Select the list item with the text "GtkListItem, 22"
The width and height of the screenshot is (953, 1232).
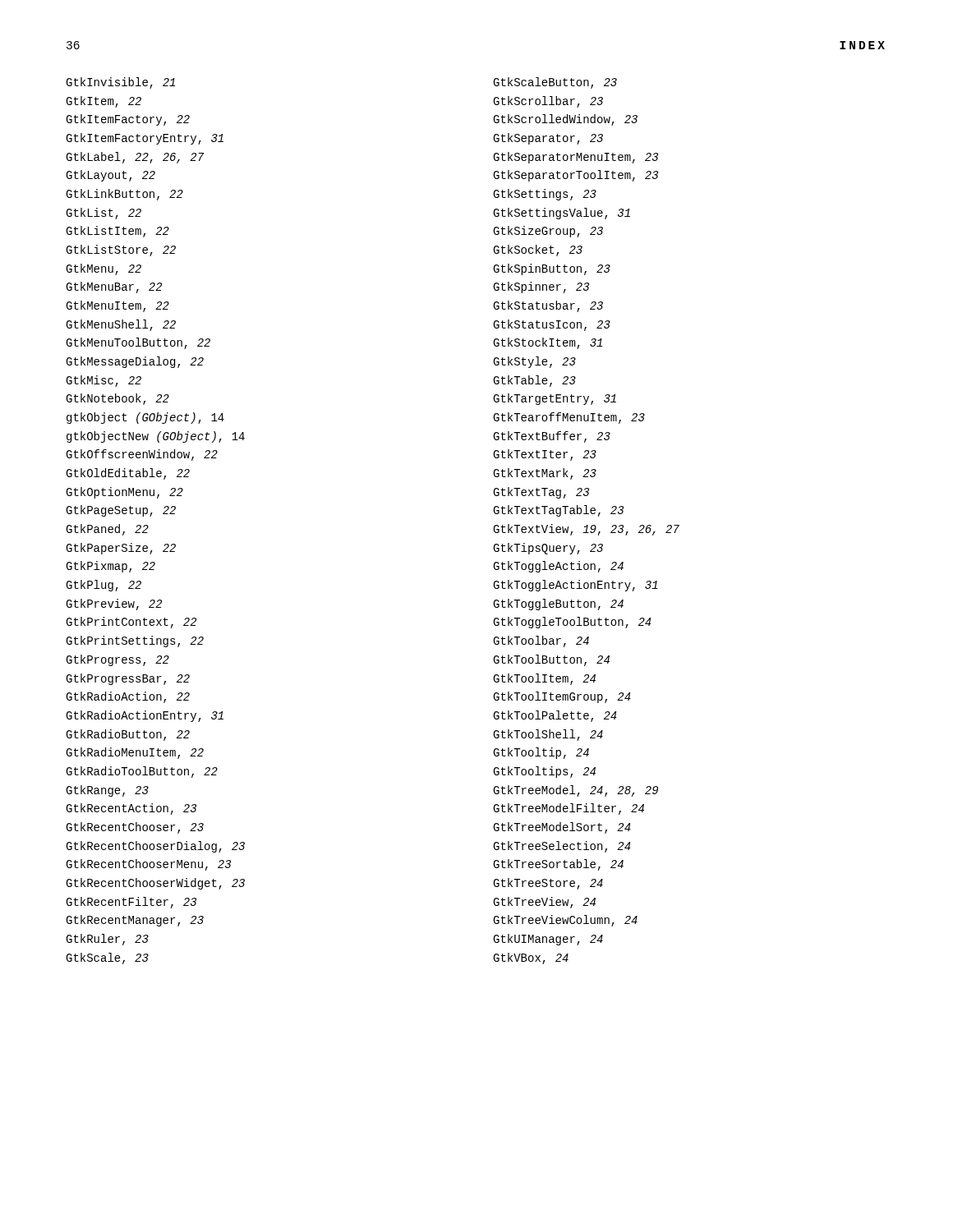(118, 232)
